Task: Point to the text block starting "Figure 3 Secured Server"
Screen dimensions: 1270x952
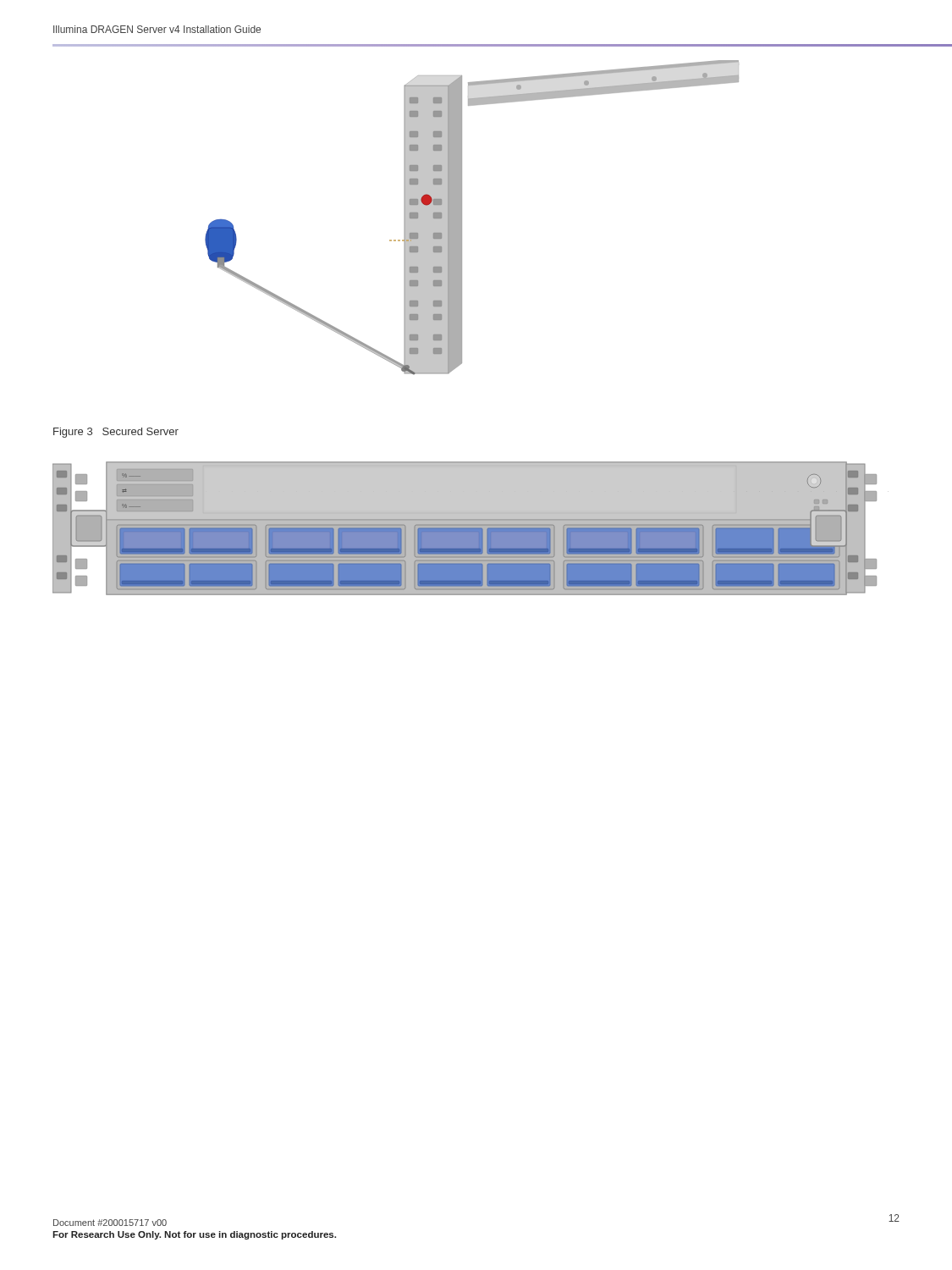Action: point(115,431)
